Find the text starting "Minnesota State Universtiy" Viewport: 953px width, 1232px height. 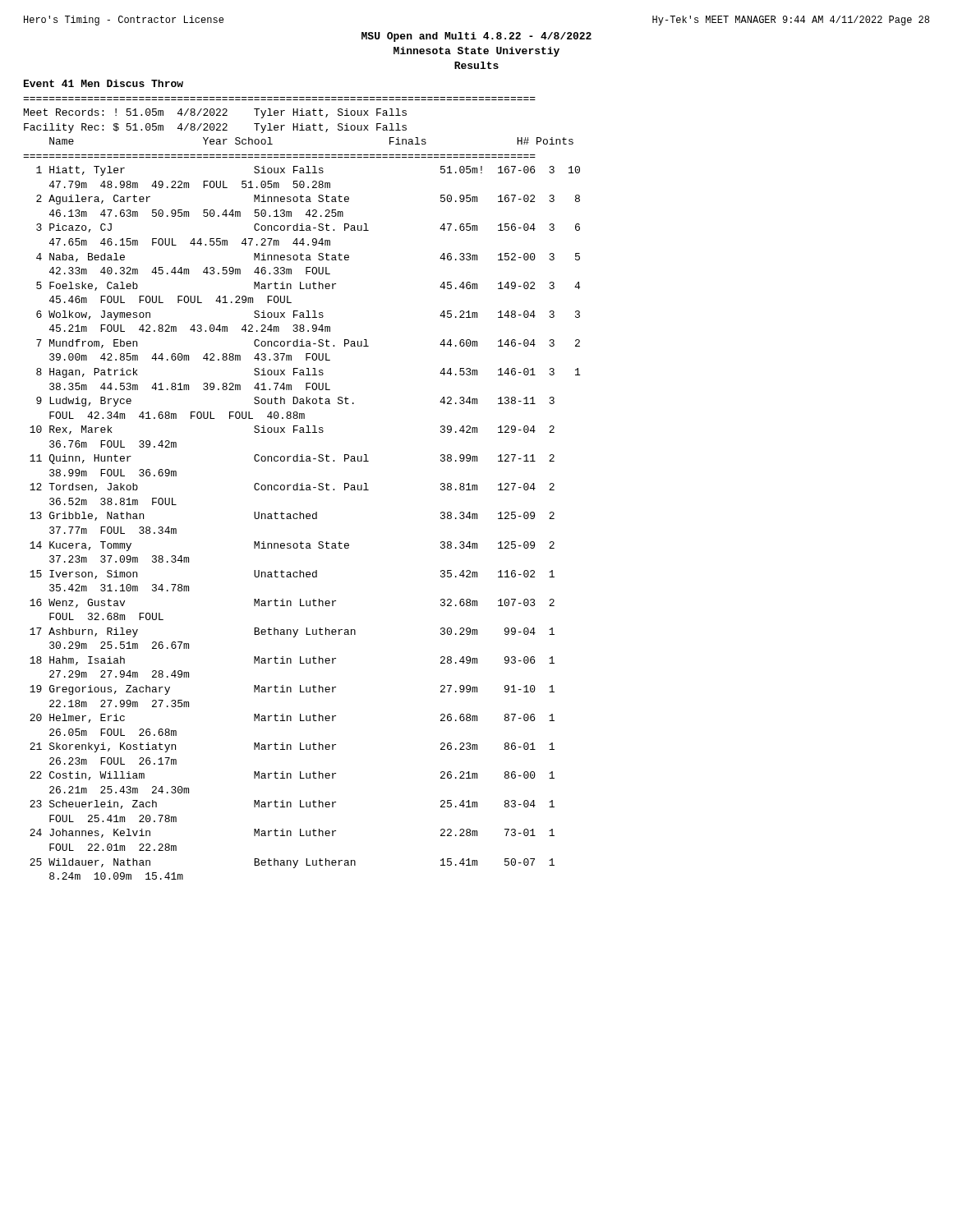(x=476, y=51)
